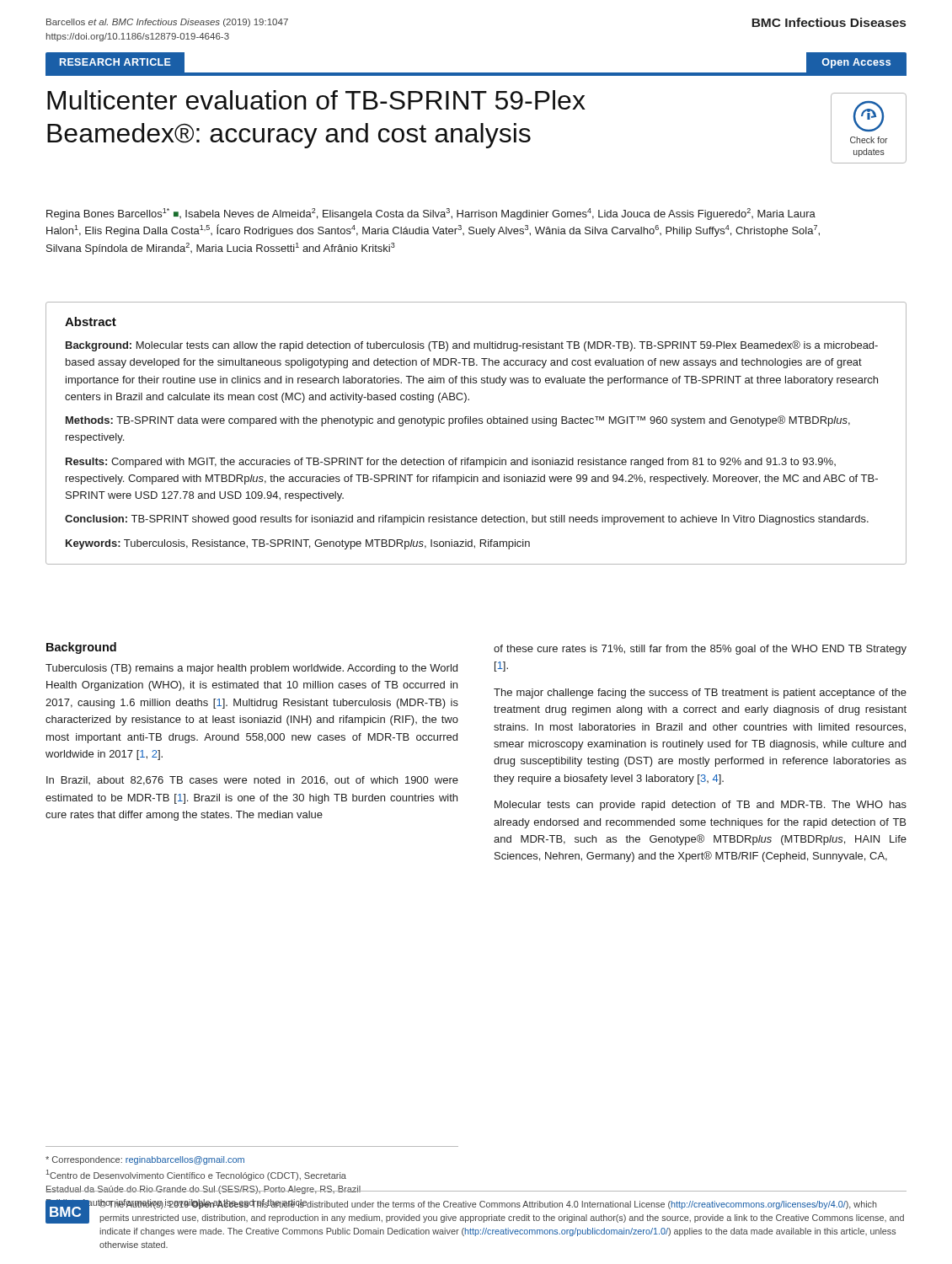Click the passage that begins "The major challenge facing"
The width and height of the screenshot is (952, 1264).
point(700,735)
